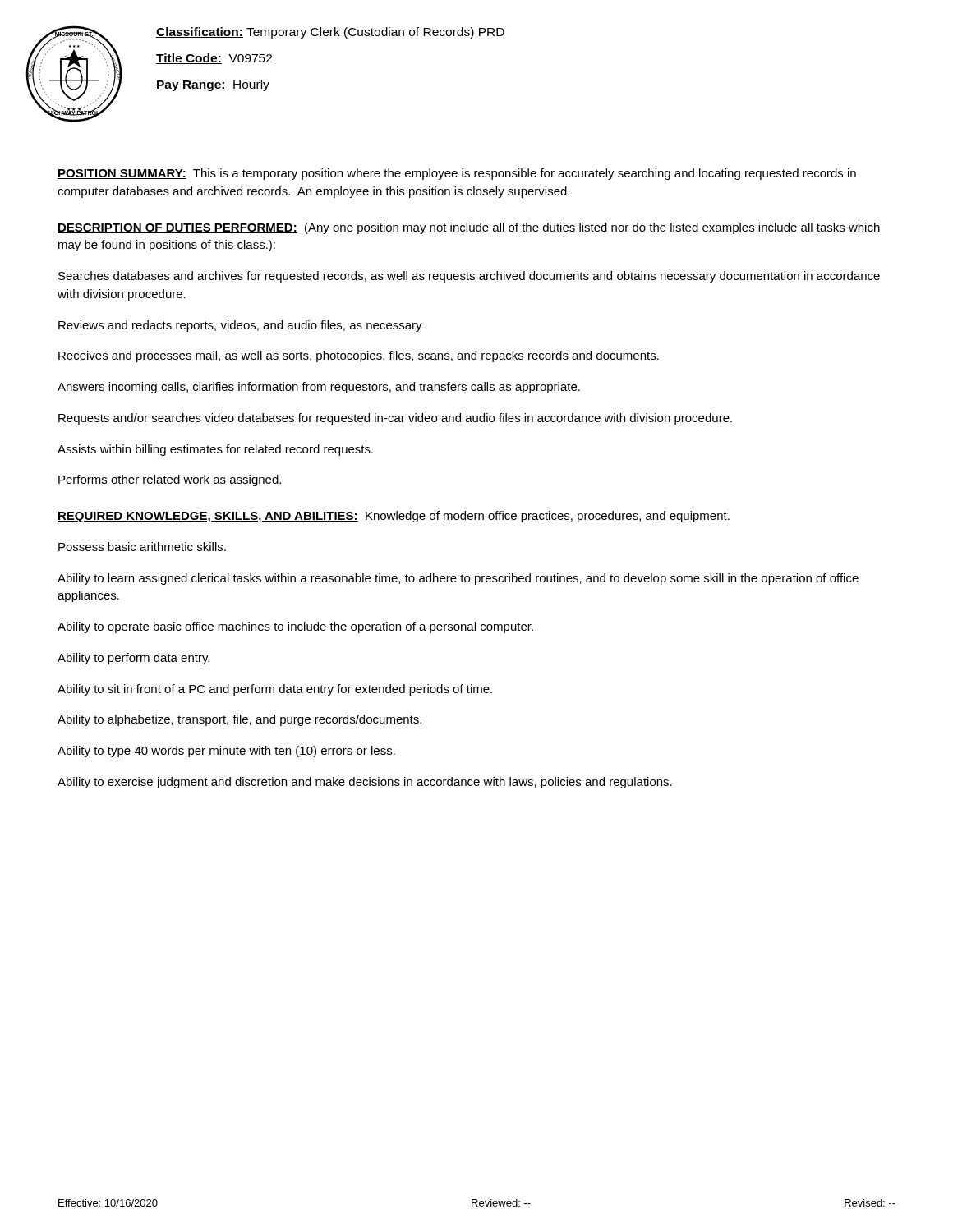953x1232 pixels.
Task: Locate the list item containing "Possess basic arithmetic skills."
Action: pos(142,546)
